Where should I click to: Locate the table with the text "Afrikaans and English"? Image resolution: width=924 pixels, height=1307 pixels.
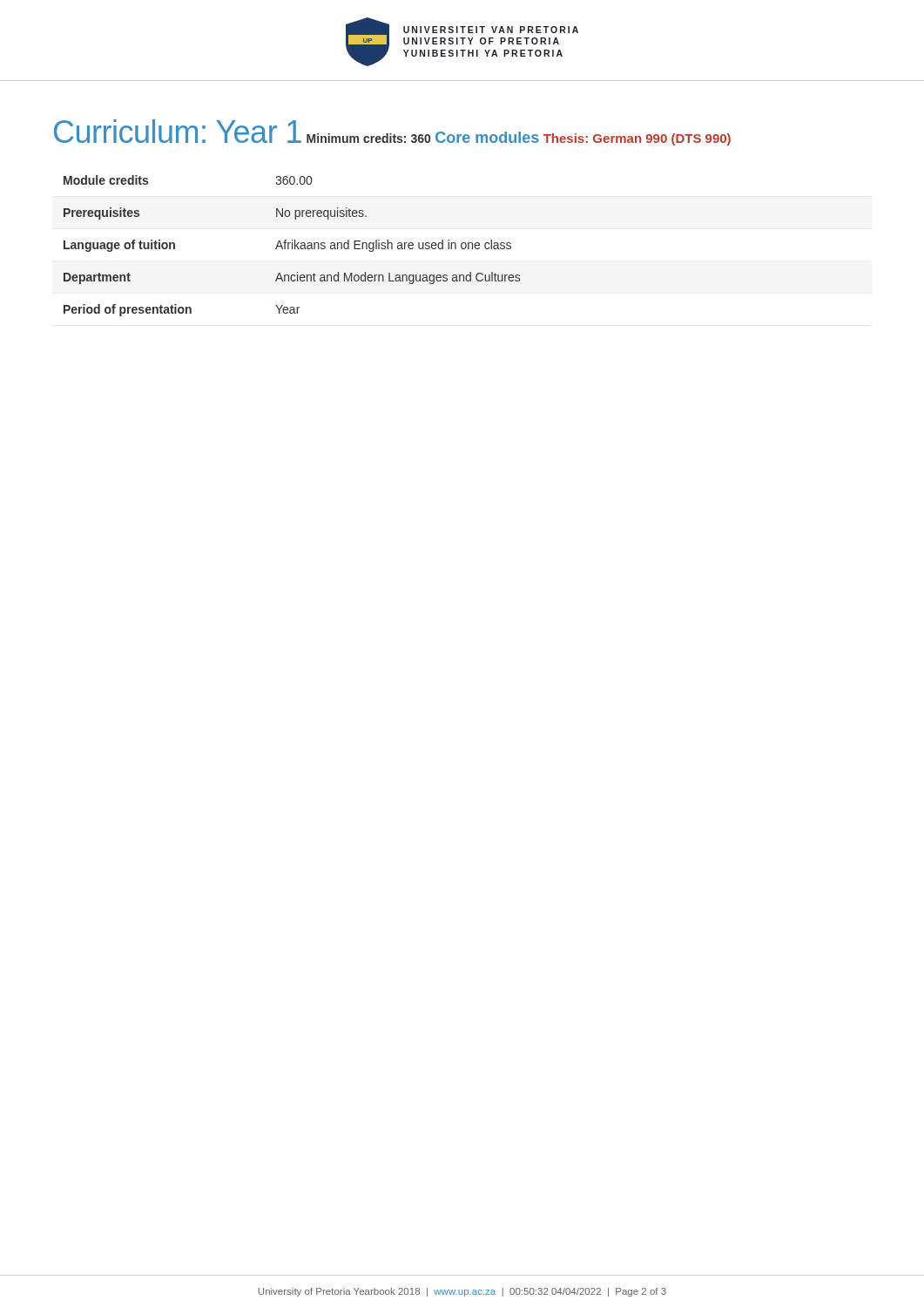point(462,245)
